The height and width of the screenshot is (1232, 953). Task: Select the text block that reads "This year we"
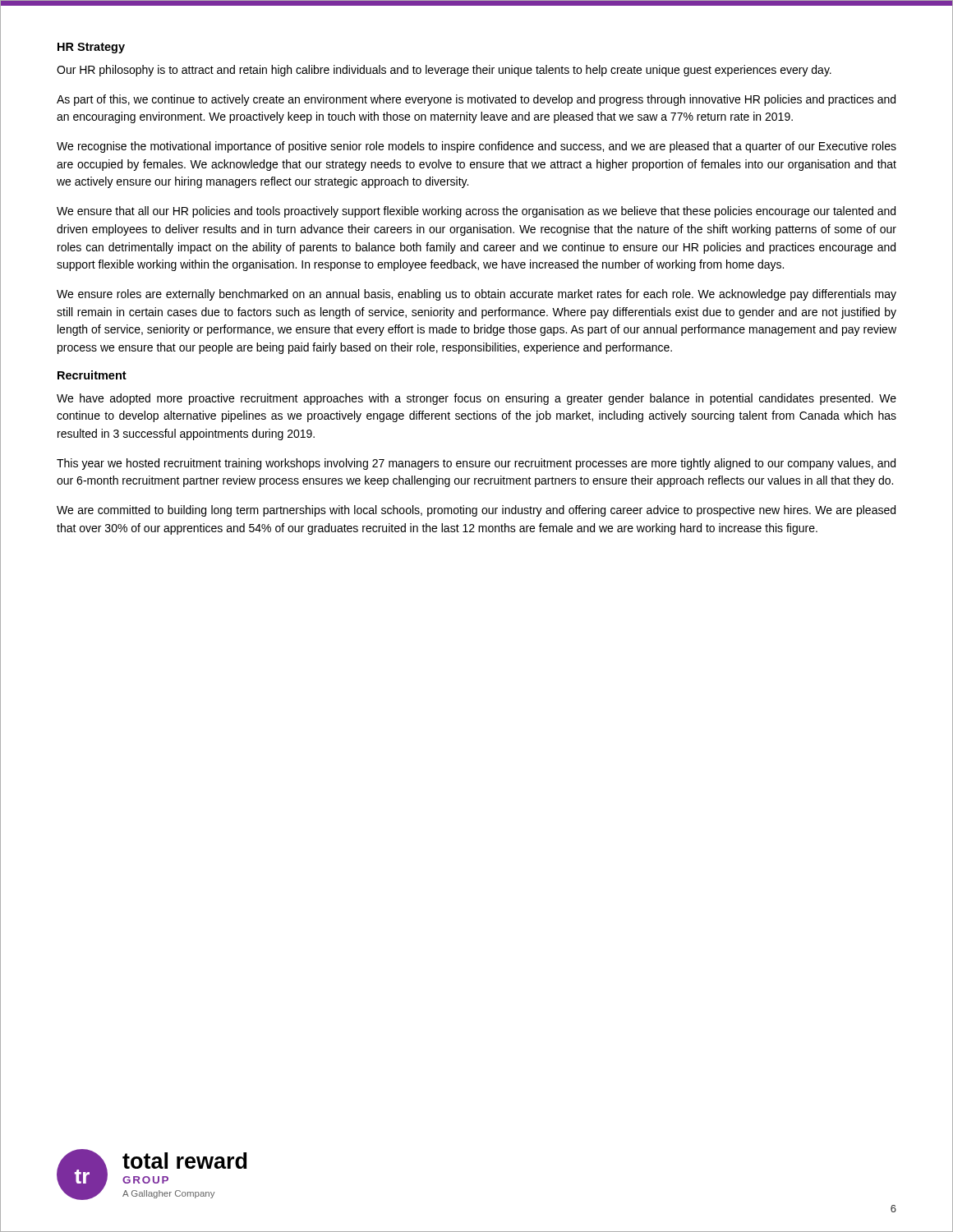(x=476, y=472)
